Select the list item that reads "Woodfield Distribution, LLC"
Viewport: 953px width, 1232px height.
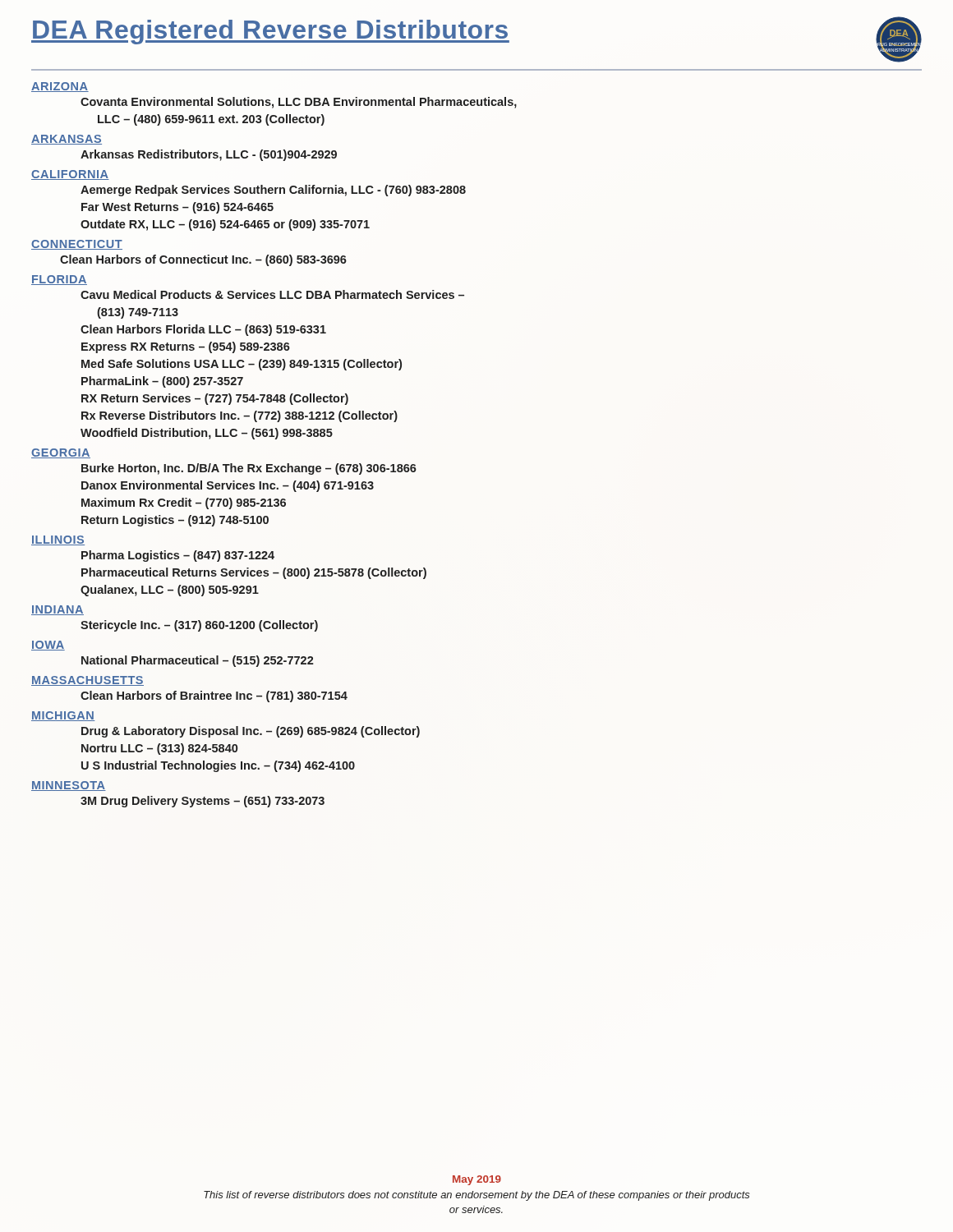click(x=207, y=433)
